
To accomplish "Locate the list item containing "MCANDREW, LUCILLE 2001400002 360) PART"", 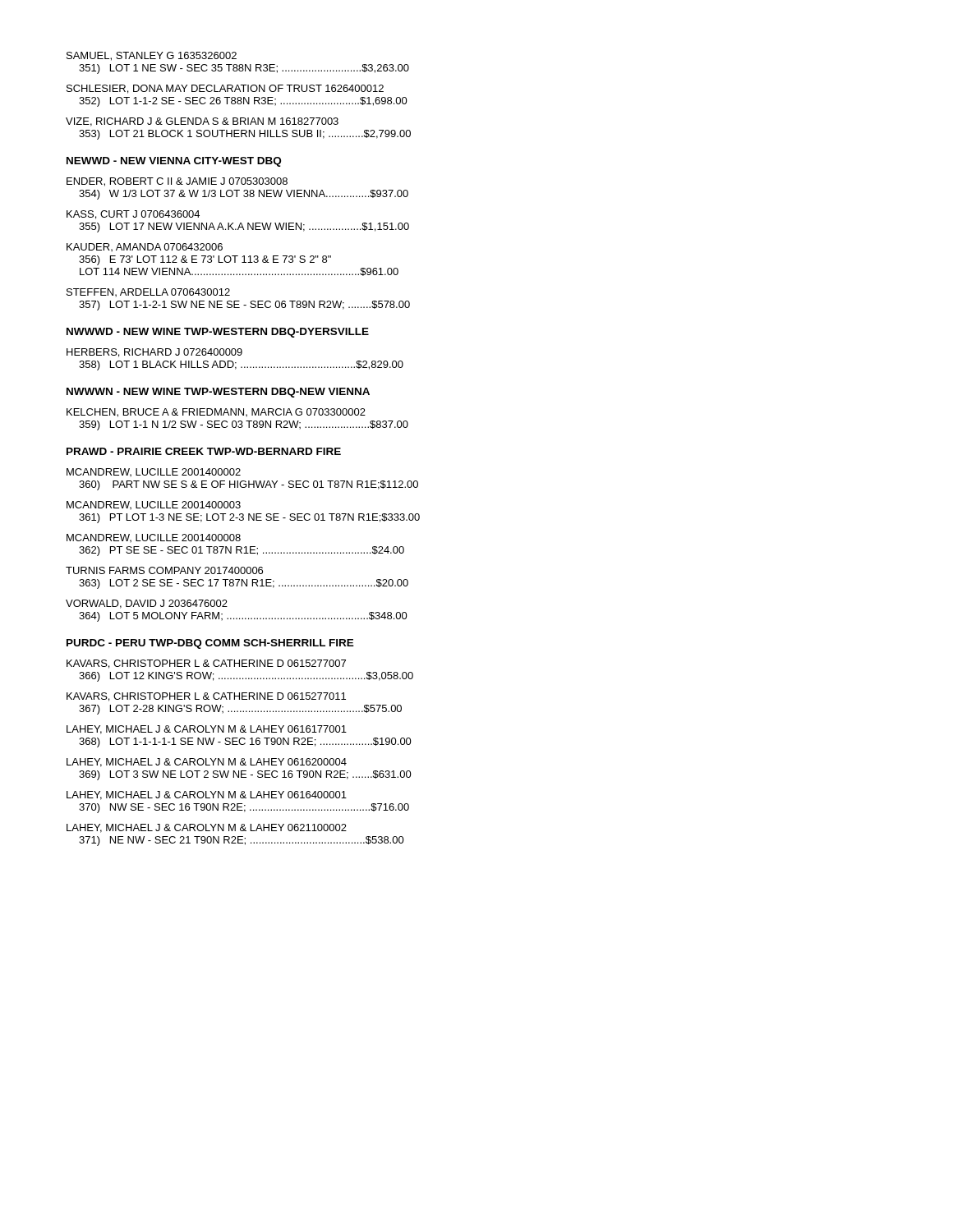I will pos(154,472).
